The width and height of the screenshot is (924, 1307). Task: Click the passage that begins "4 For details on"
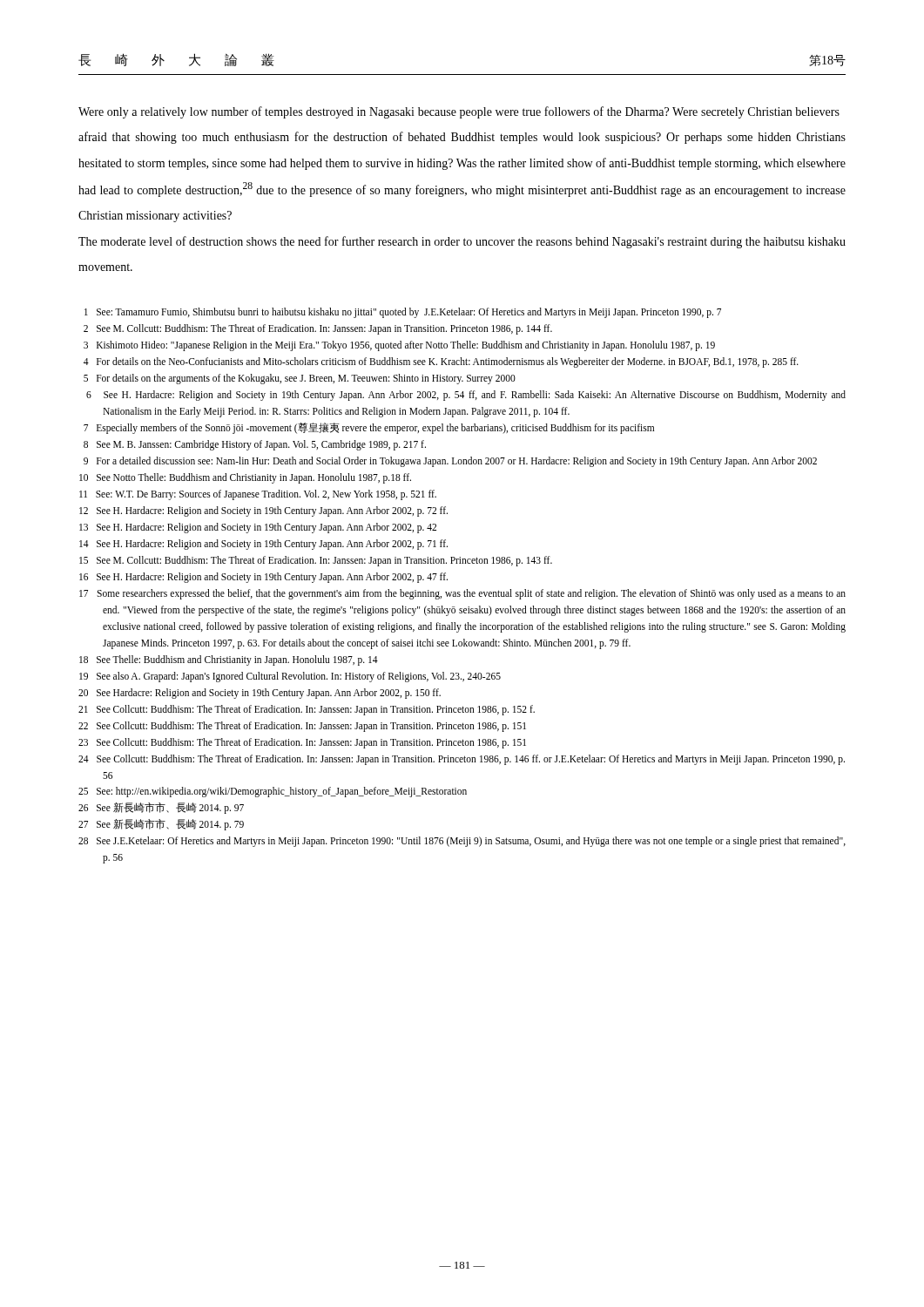(x=439, y=362)
